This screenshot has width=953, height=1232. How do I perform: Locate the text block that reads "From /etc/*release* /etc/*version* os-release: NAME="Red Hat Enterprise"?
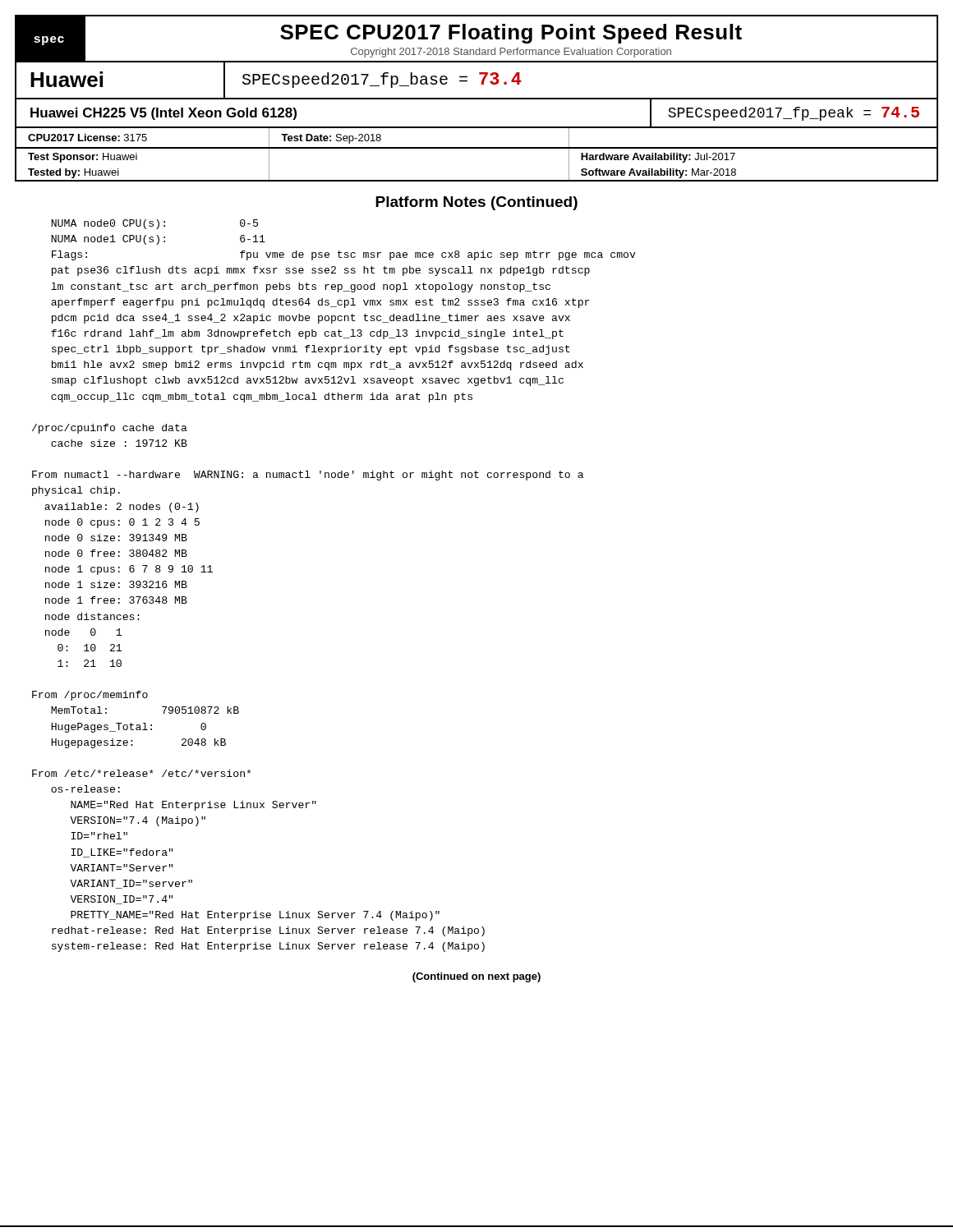pos(141,773)
